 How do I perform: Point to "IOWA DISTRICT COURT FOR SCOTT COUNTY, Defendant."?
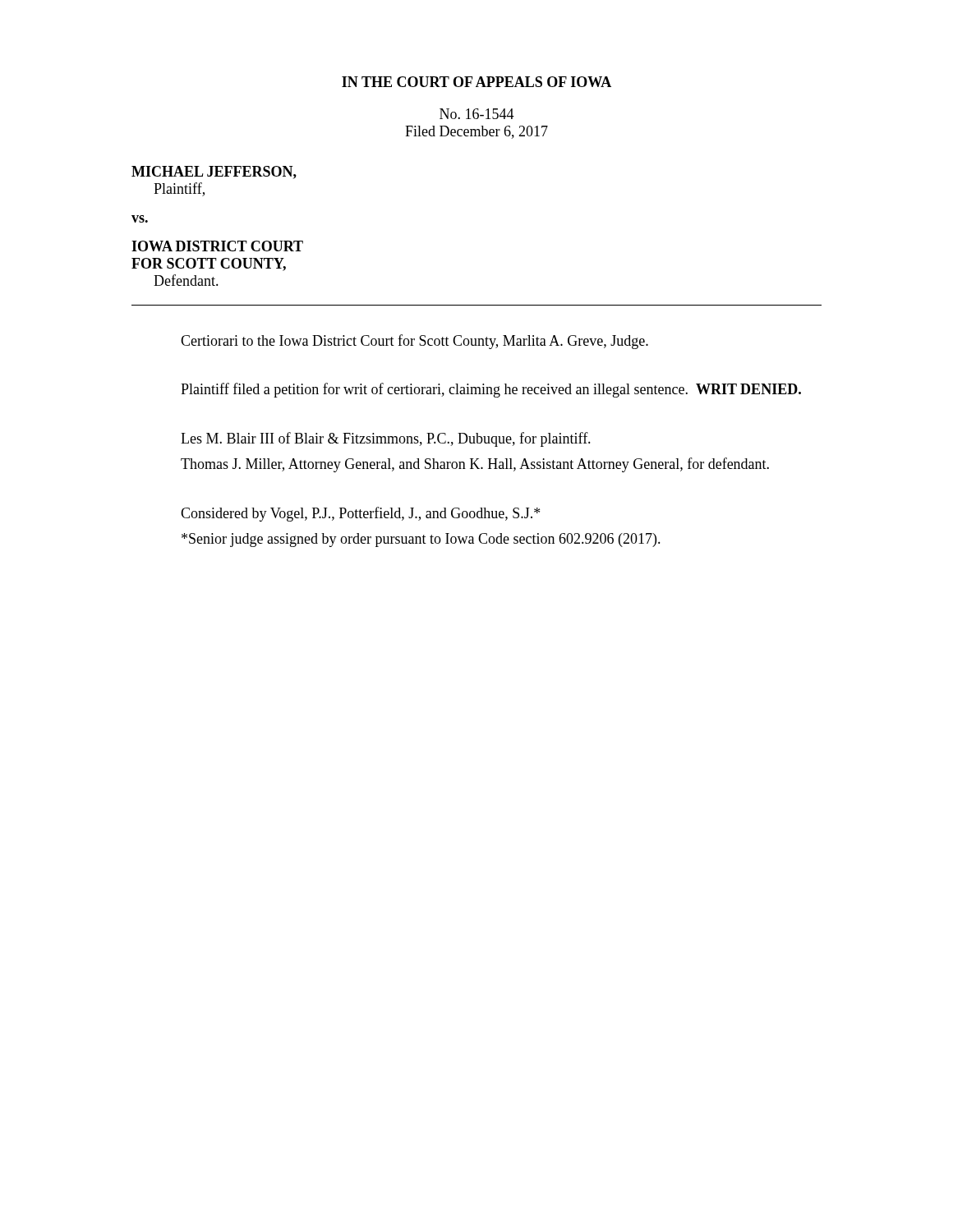217,264
